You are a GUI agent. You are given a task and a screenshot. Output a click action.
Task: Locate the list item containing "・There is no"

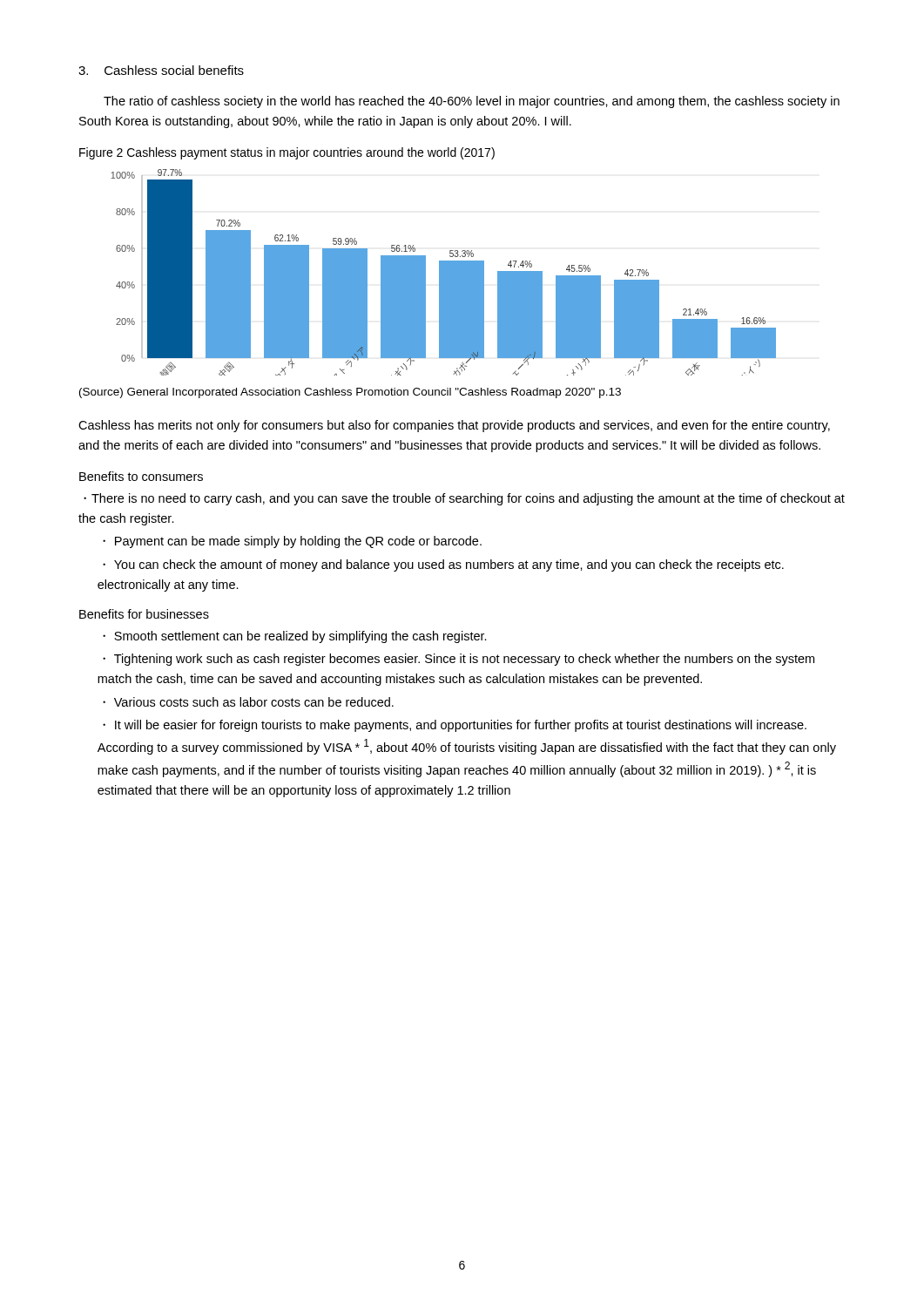[461, 508]
